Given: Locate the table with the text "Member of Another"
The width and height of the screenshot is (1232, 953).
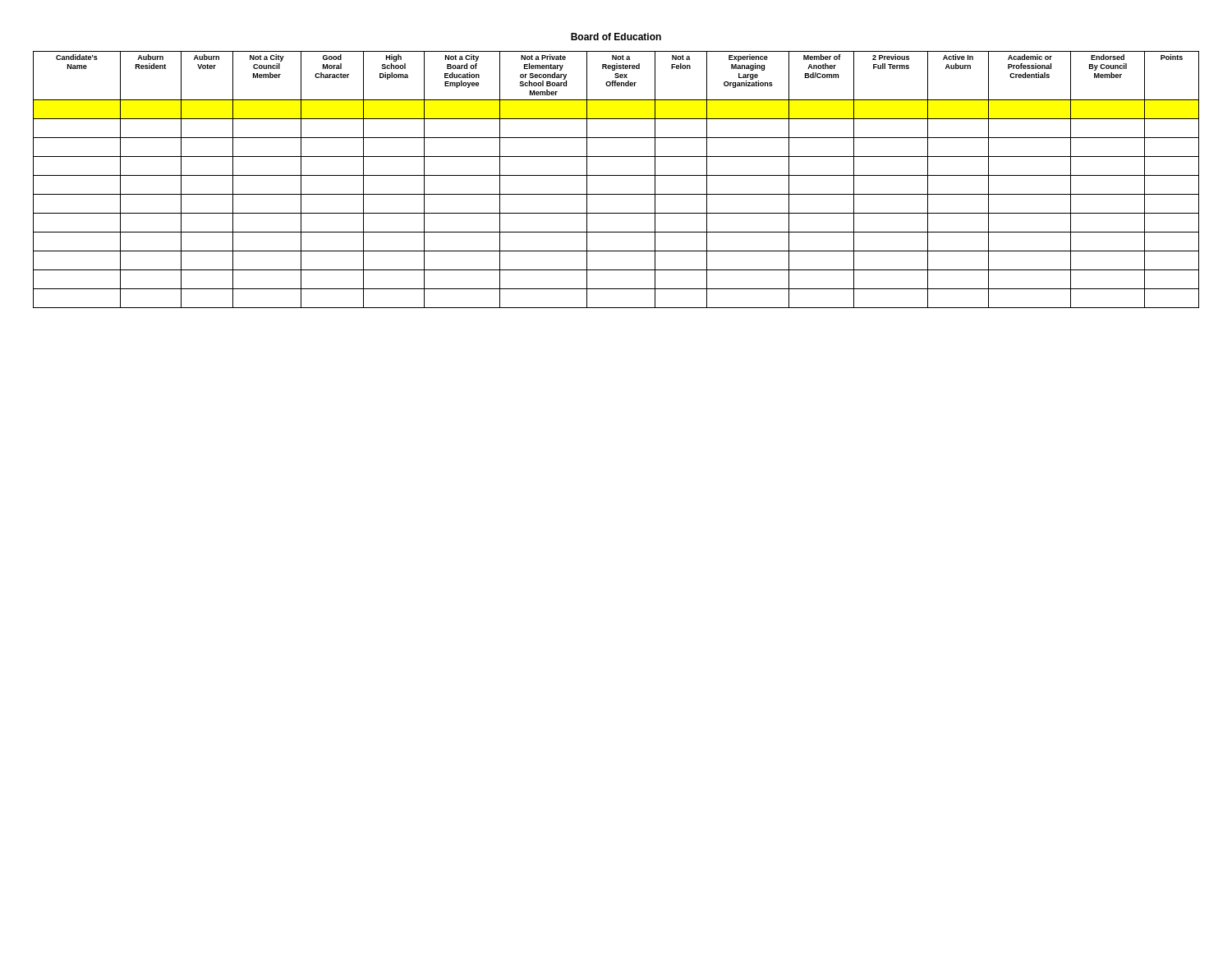Looking at the screenshot, I should coord(616,179).
